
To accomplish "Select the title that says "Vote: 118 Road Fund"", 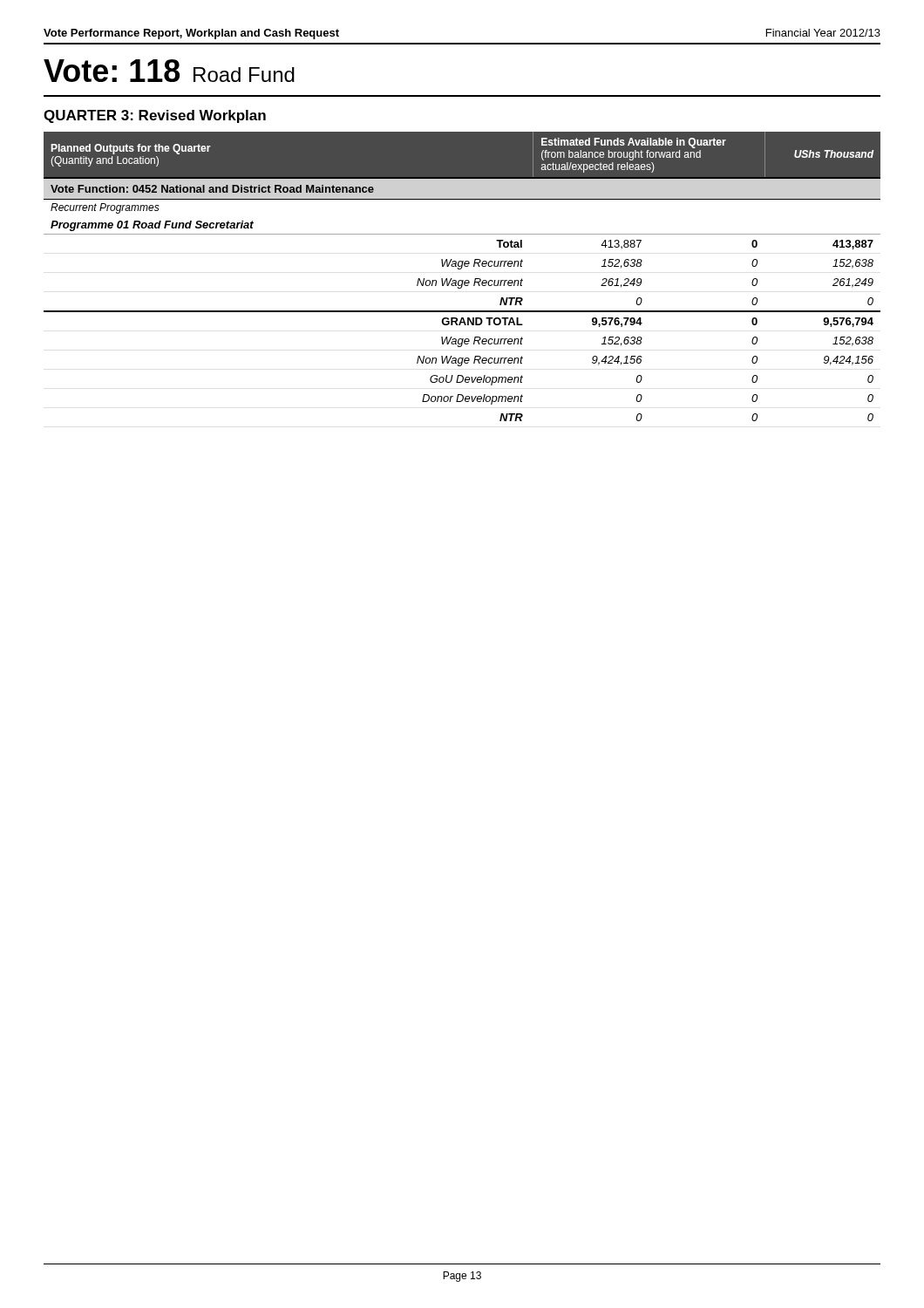I will (169, 71).
